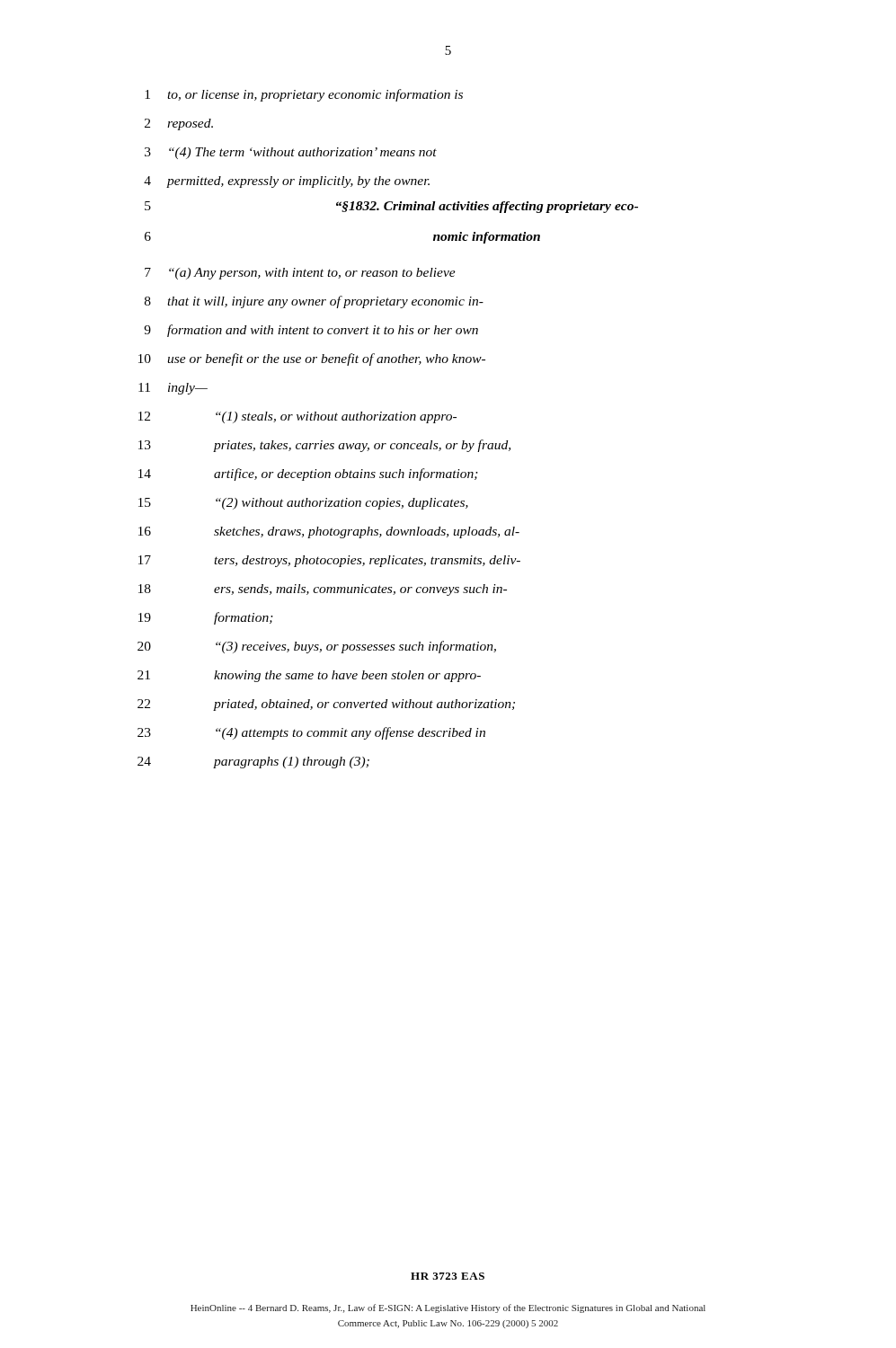Point to the element starting "9 formation and"

[x=470, y=330]
